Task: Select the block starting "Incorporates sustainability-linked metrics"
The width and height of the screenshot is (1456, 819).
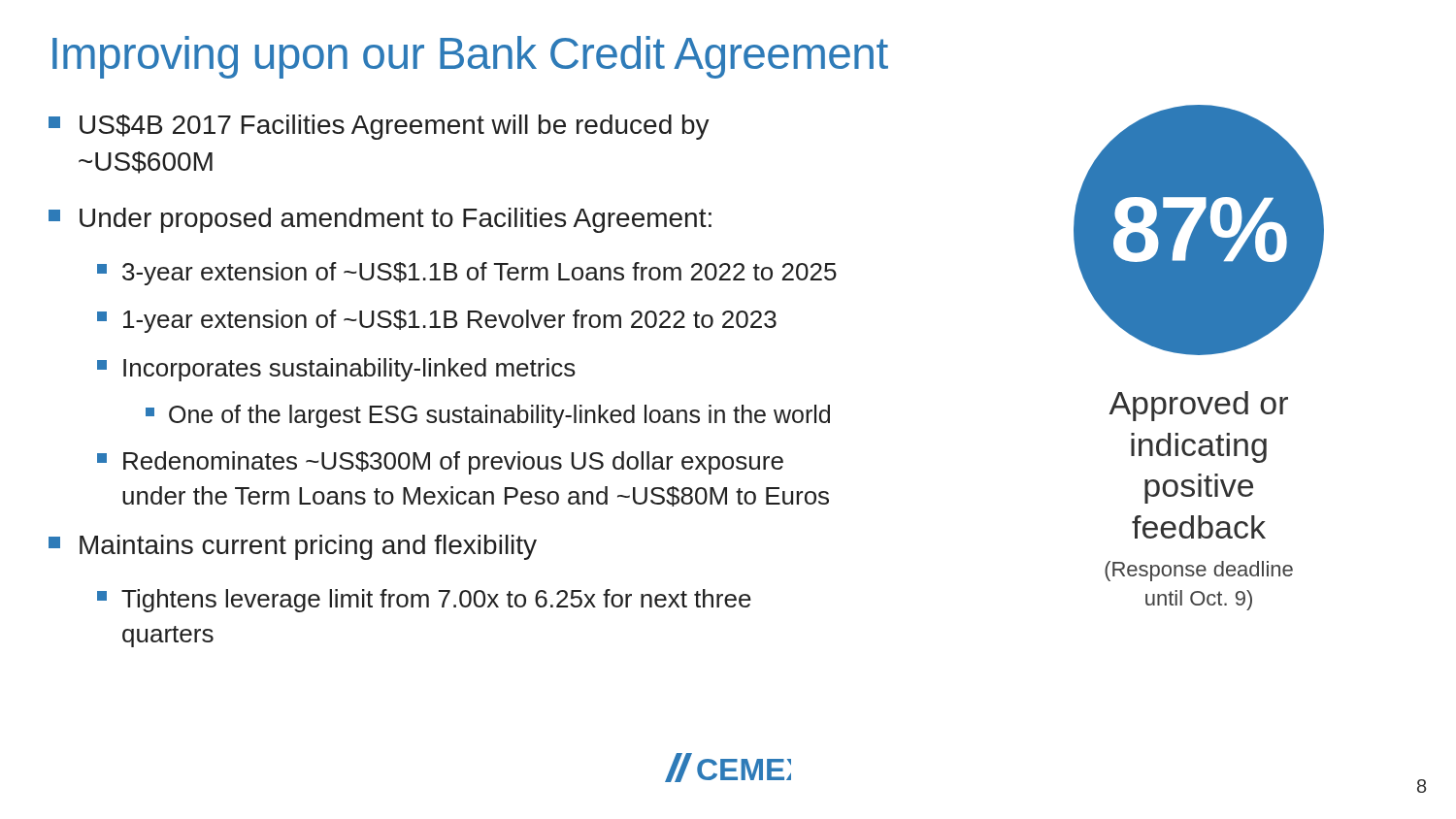Action: [x=336, y=368]
